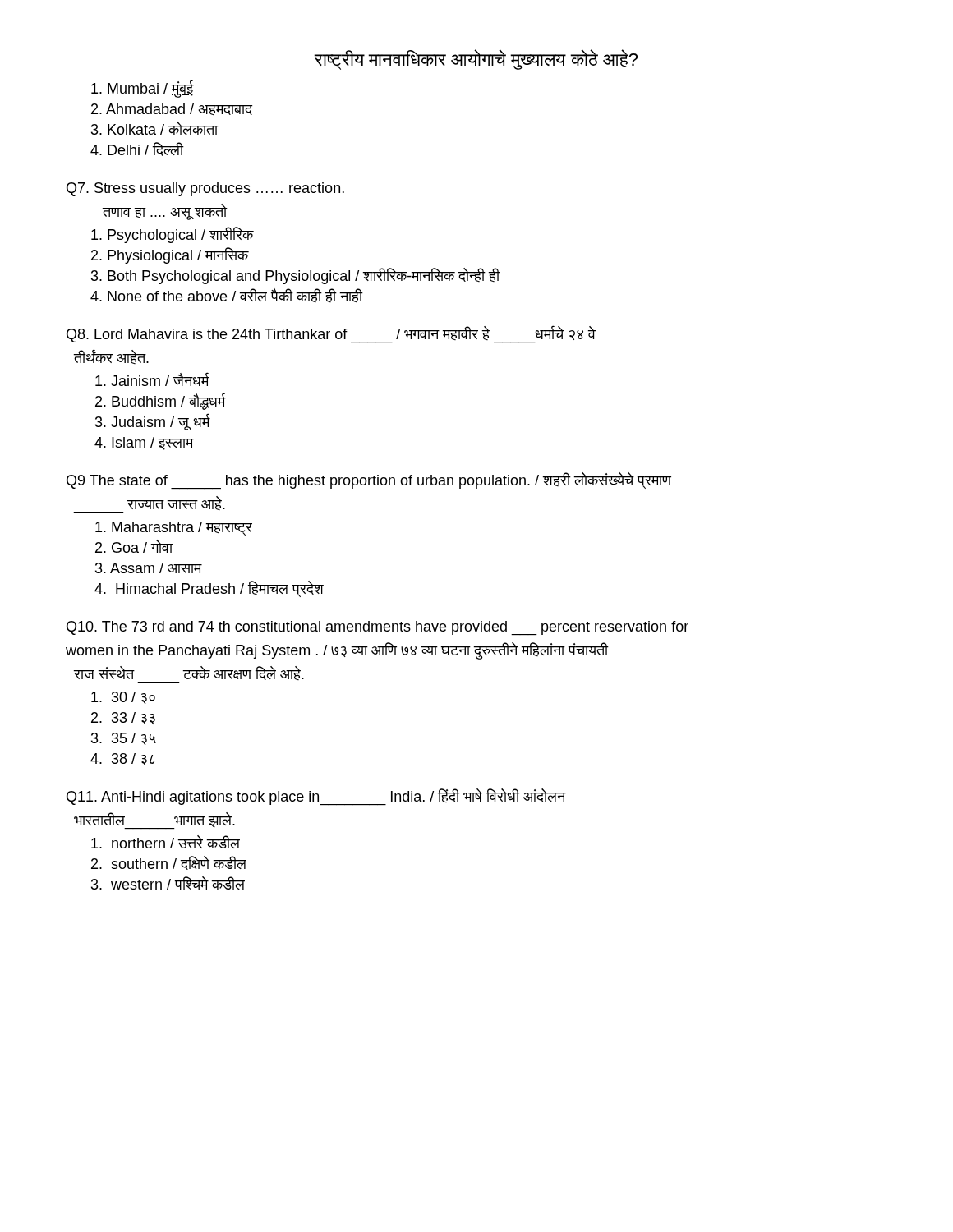
Task: Point to the text block starting "Q8. Lord Mahavira is the 24th"
Action: [476, 347]
